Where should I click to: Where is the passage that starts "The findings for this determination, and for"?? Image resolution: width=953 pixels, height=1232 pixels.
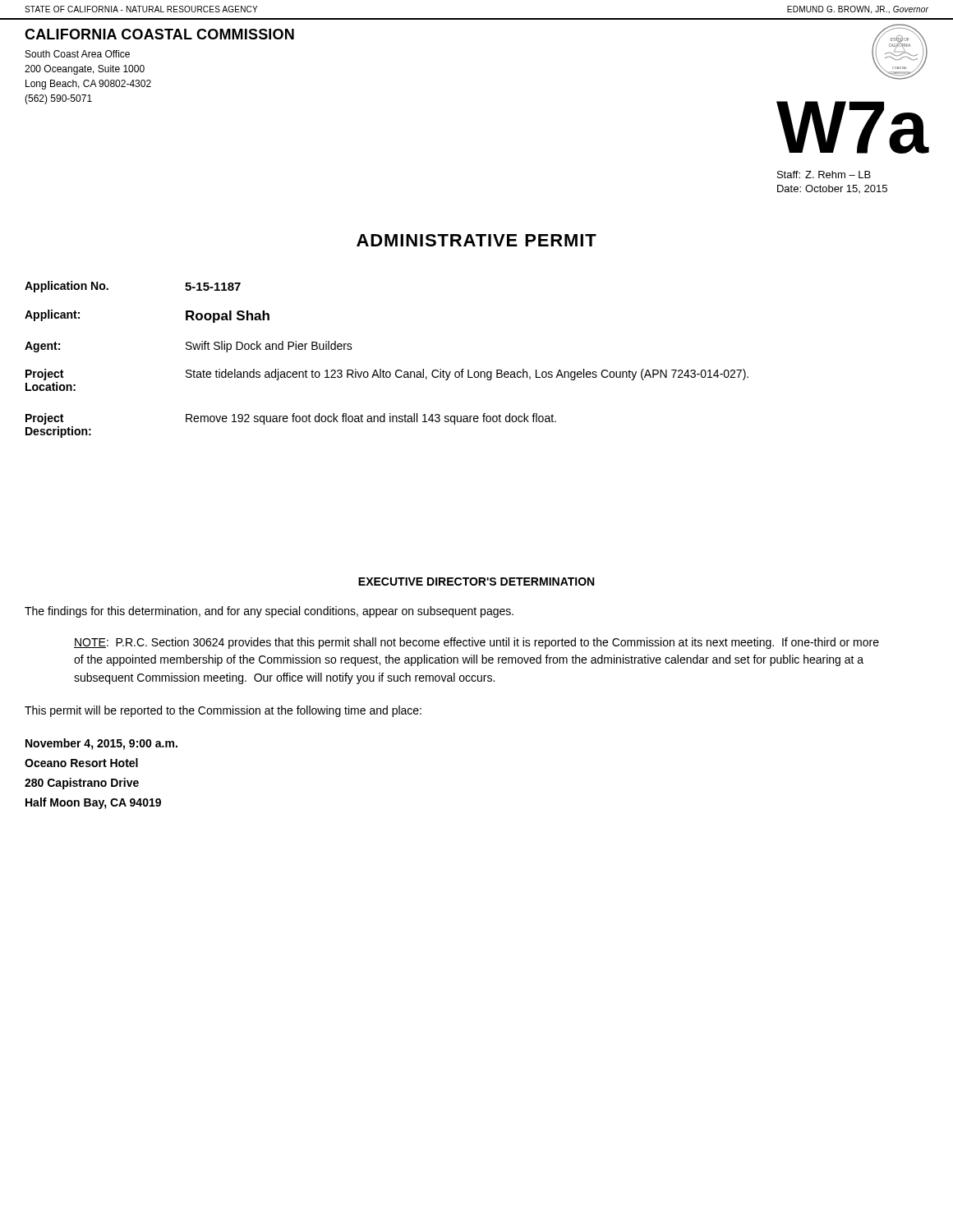(x=270, y=611)
